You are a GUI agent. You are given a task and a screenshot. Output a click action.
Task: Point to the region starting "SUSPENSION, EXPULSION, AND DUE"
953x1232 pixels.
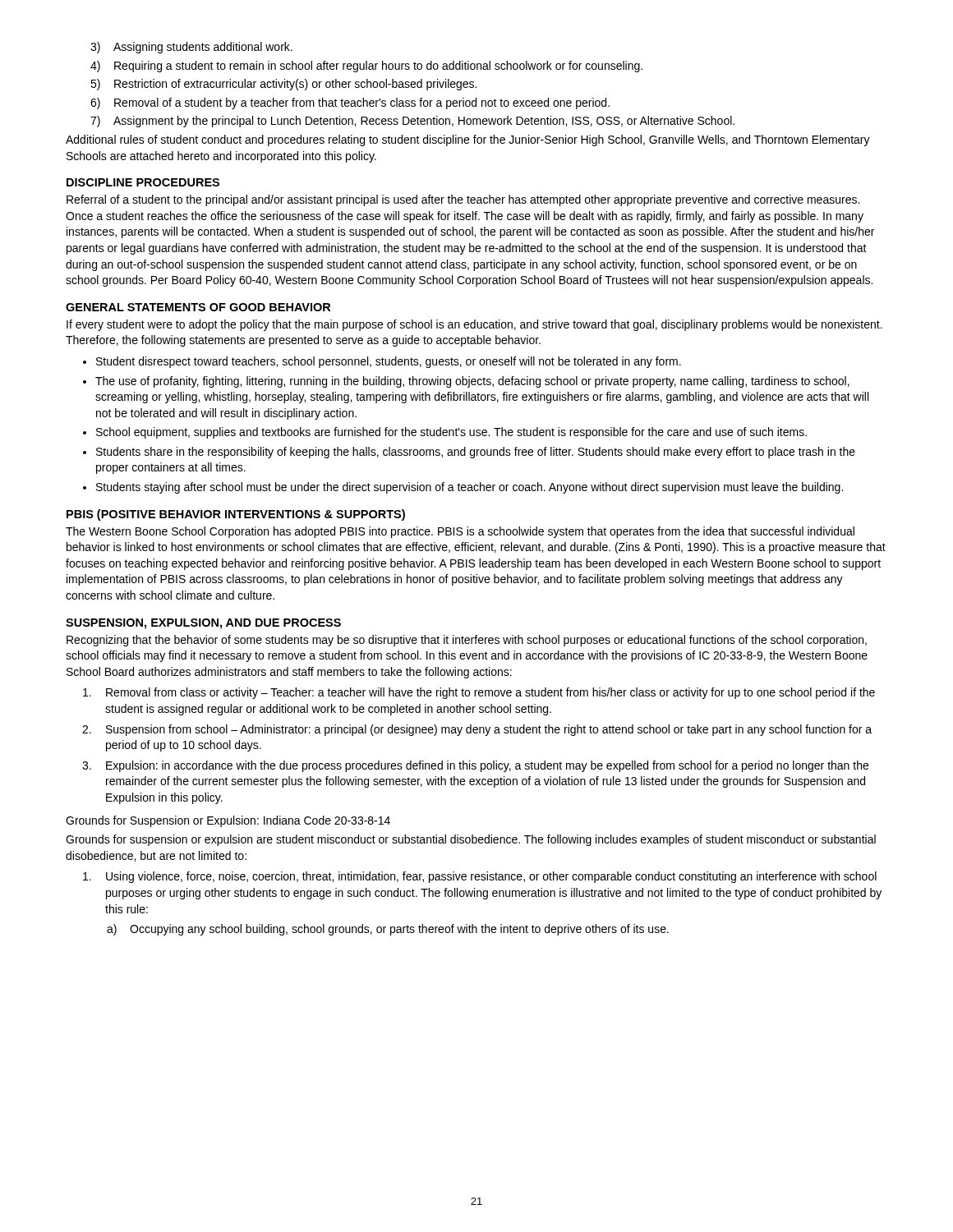[x=204, y=622]
